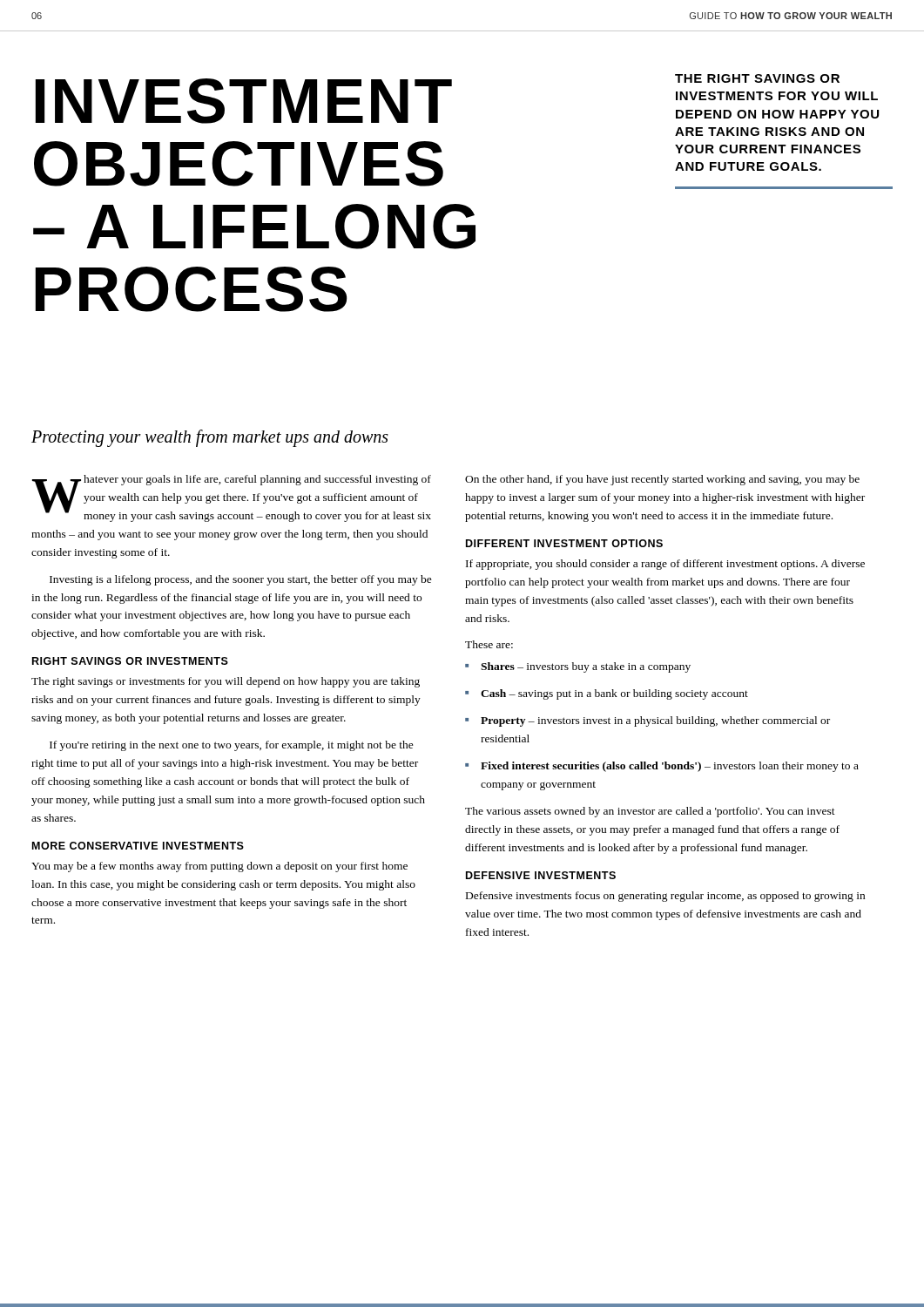Point to the passage starting "Defensive investments focus"
This screenshot has width=924, height=1307.
tap(666, 914)
